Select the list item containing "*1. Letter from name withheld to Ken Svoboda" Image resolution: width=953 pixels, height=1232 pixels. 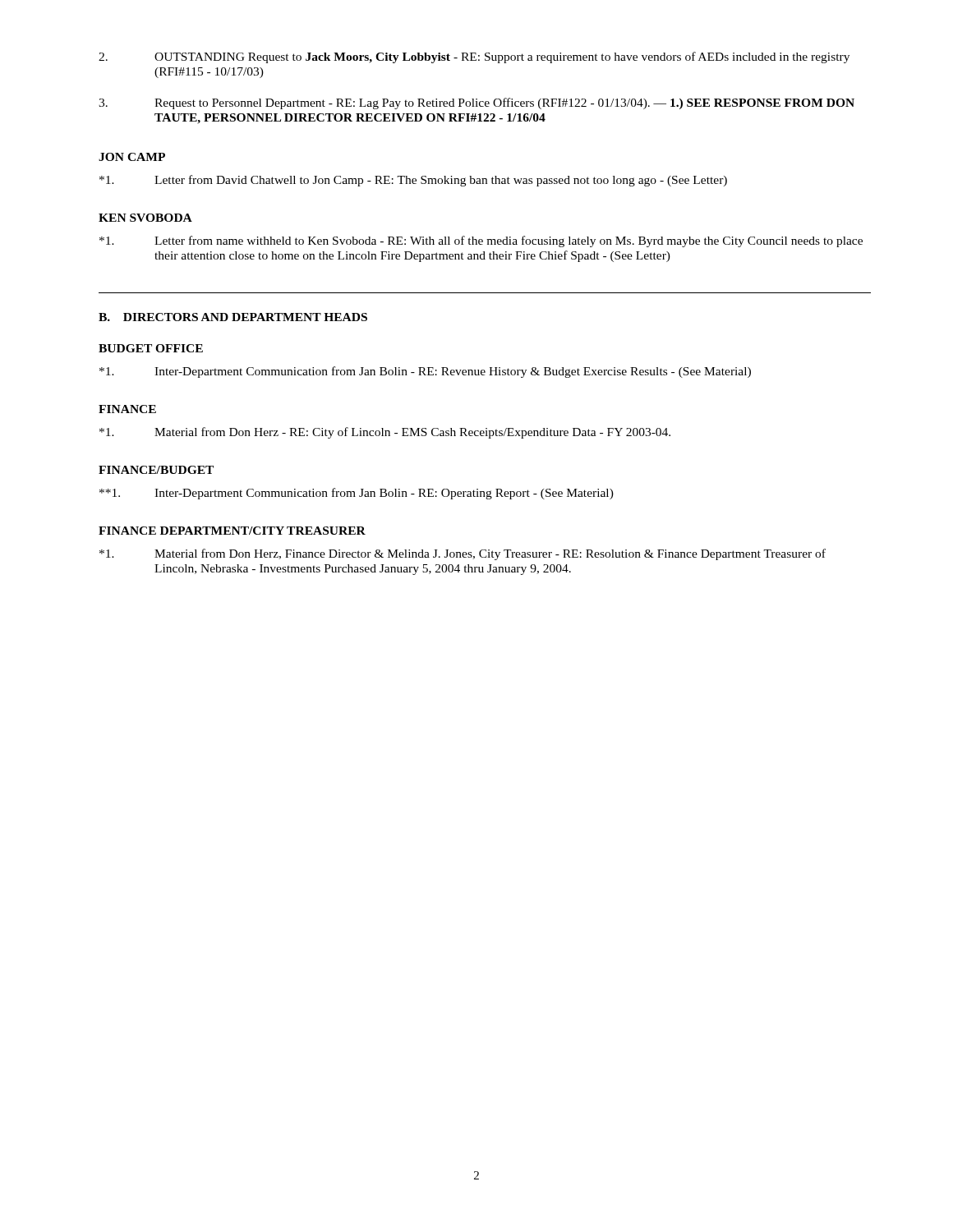(485, 248)
